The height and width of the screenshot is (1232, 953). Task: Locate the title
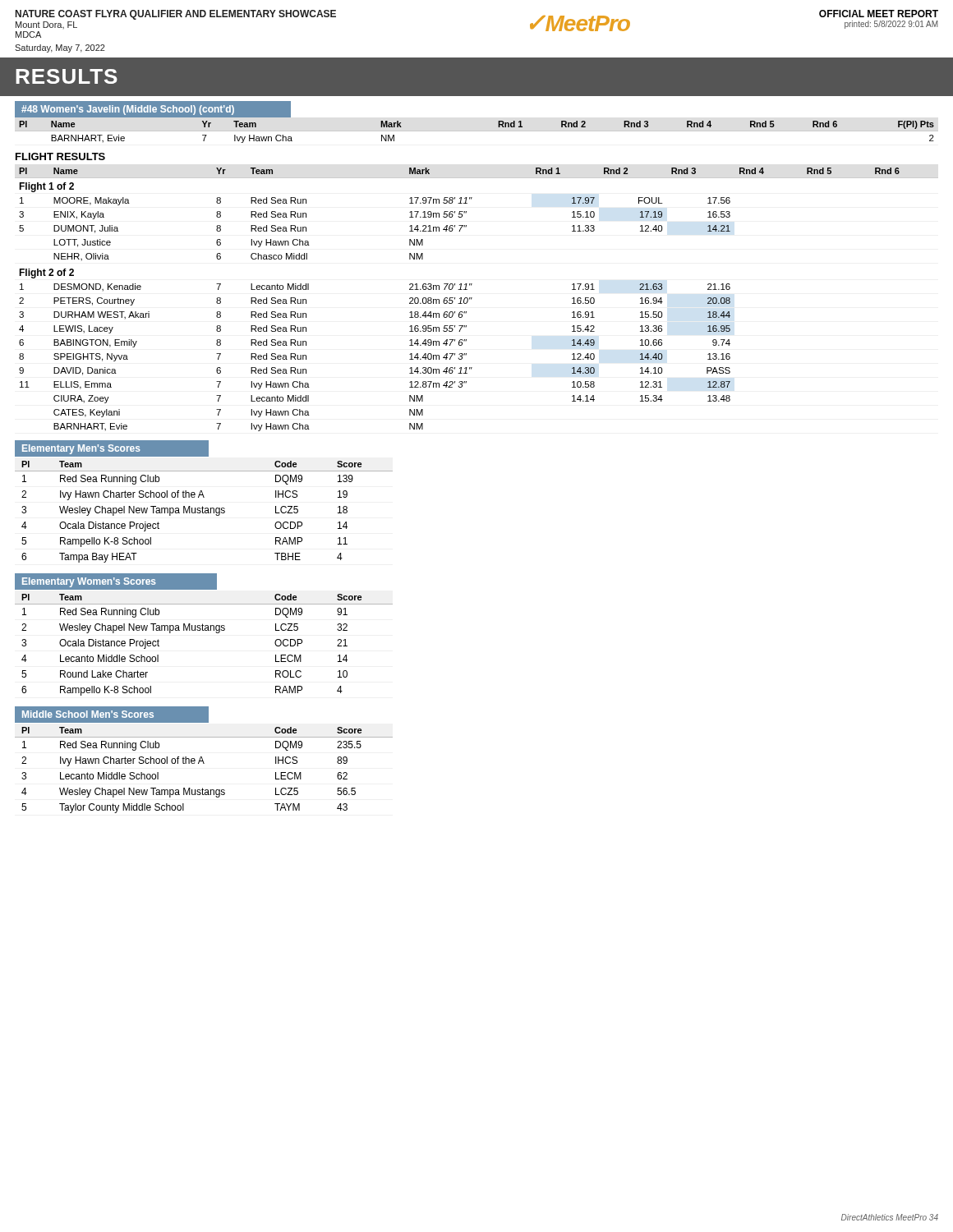click(x=67, y=76)
